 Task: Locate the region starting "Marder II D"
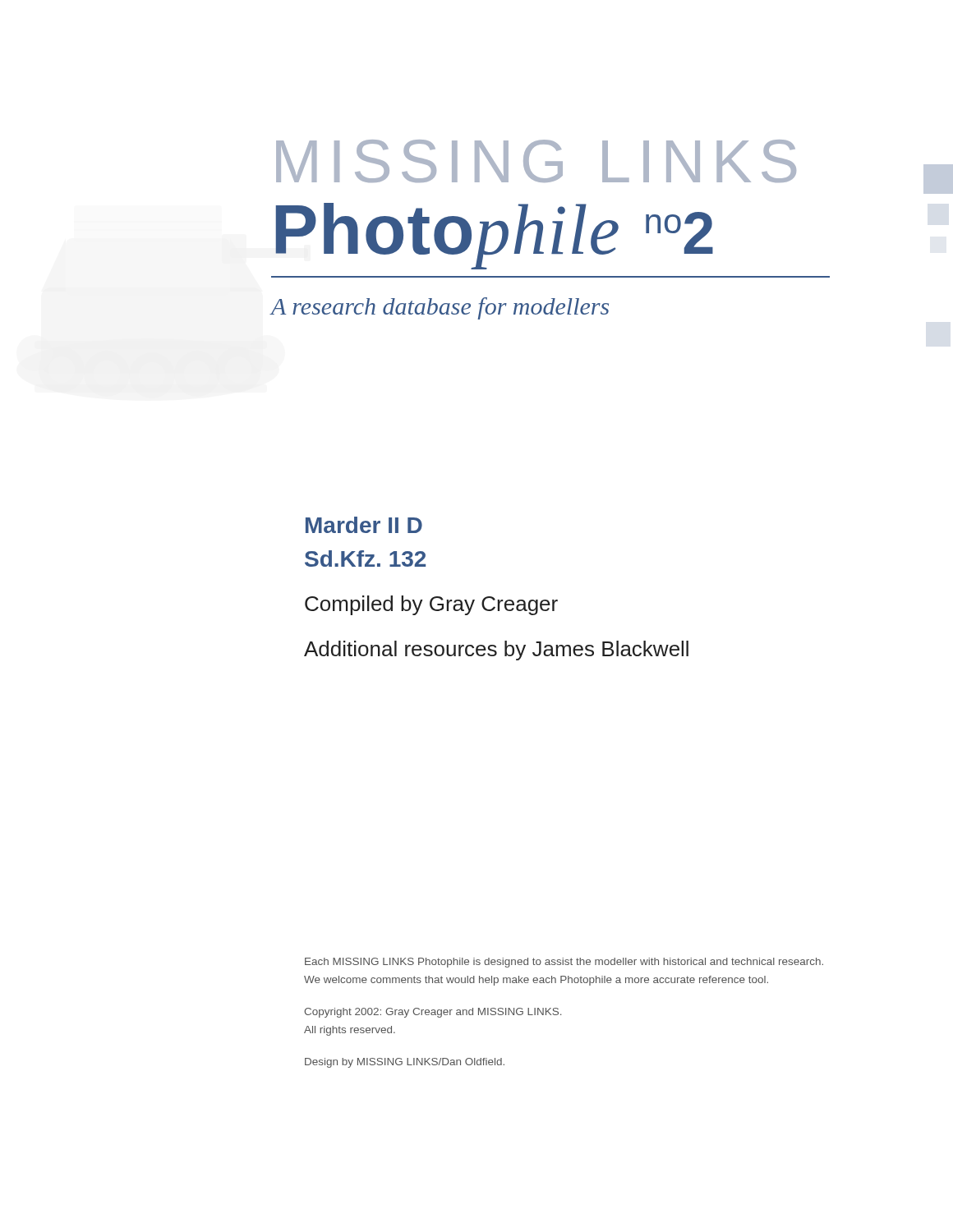[365, 542]
